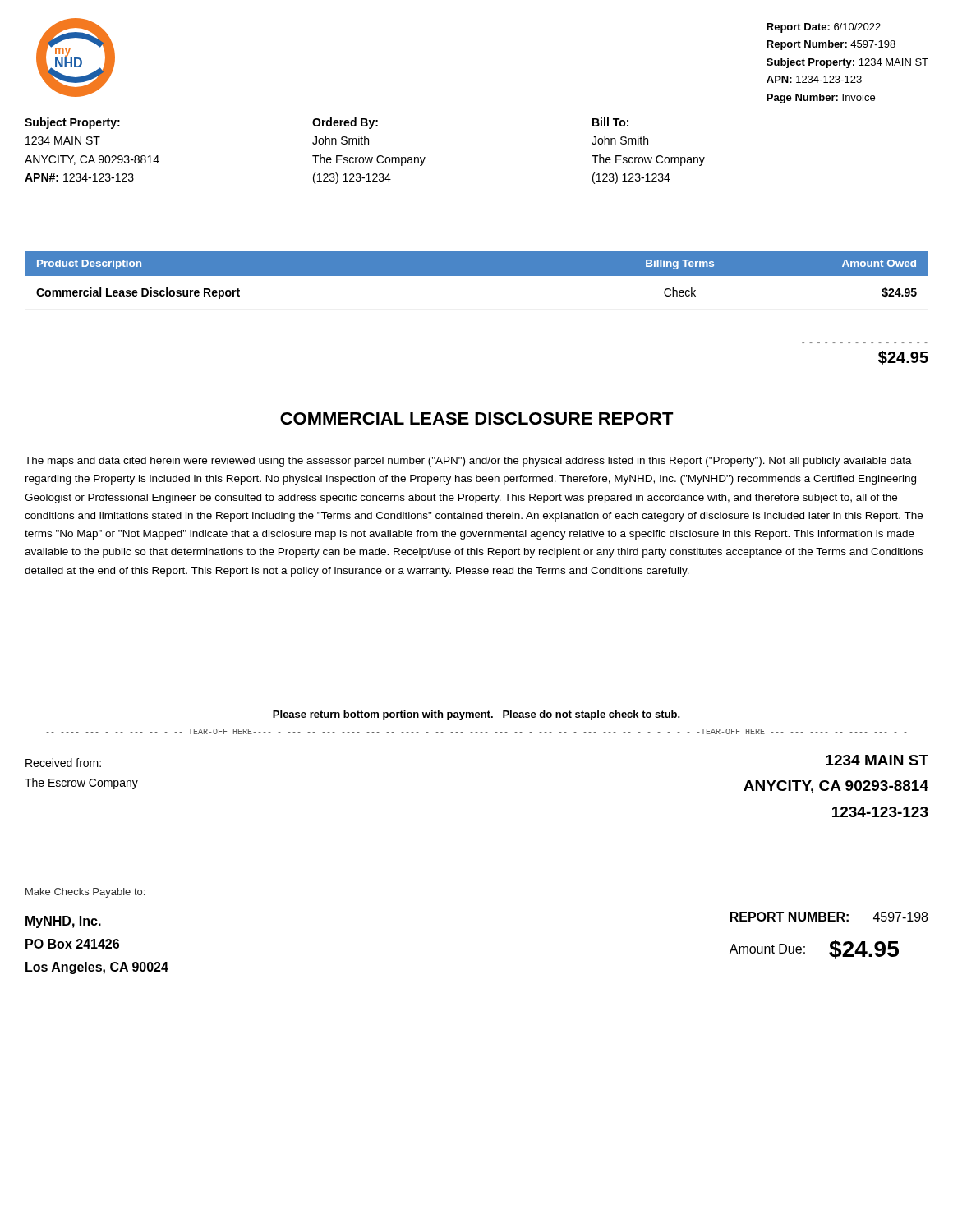Select the element starting "Please return bottom portion with"
The image size is (953, 1232).
point(476,714)
